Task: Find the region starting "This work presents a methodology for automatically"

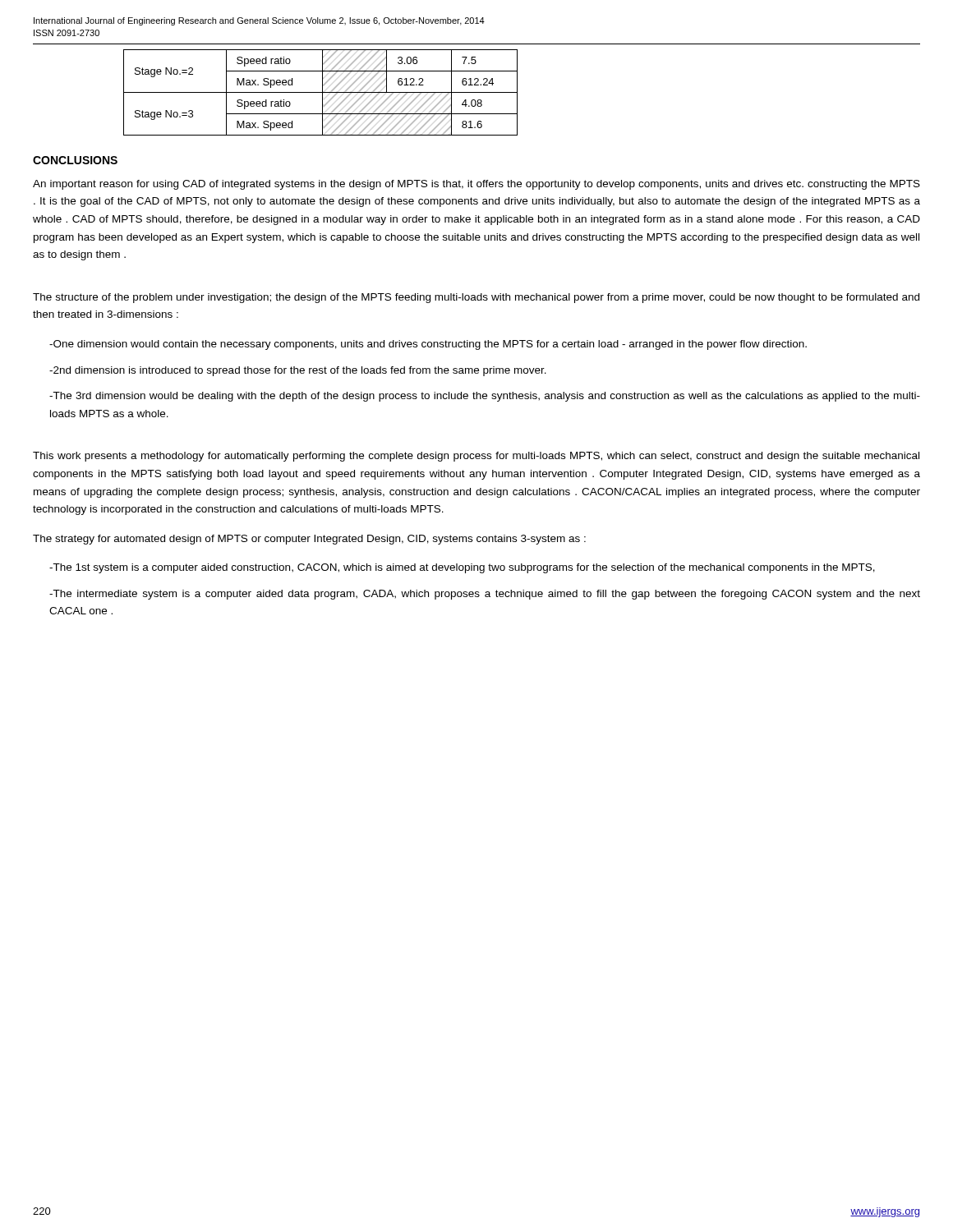Action: (x=476, y=482)
